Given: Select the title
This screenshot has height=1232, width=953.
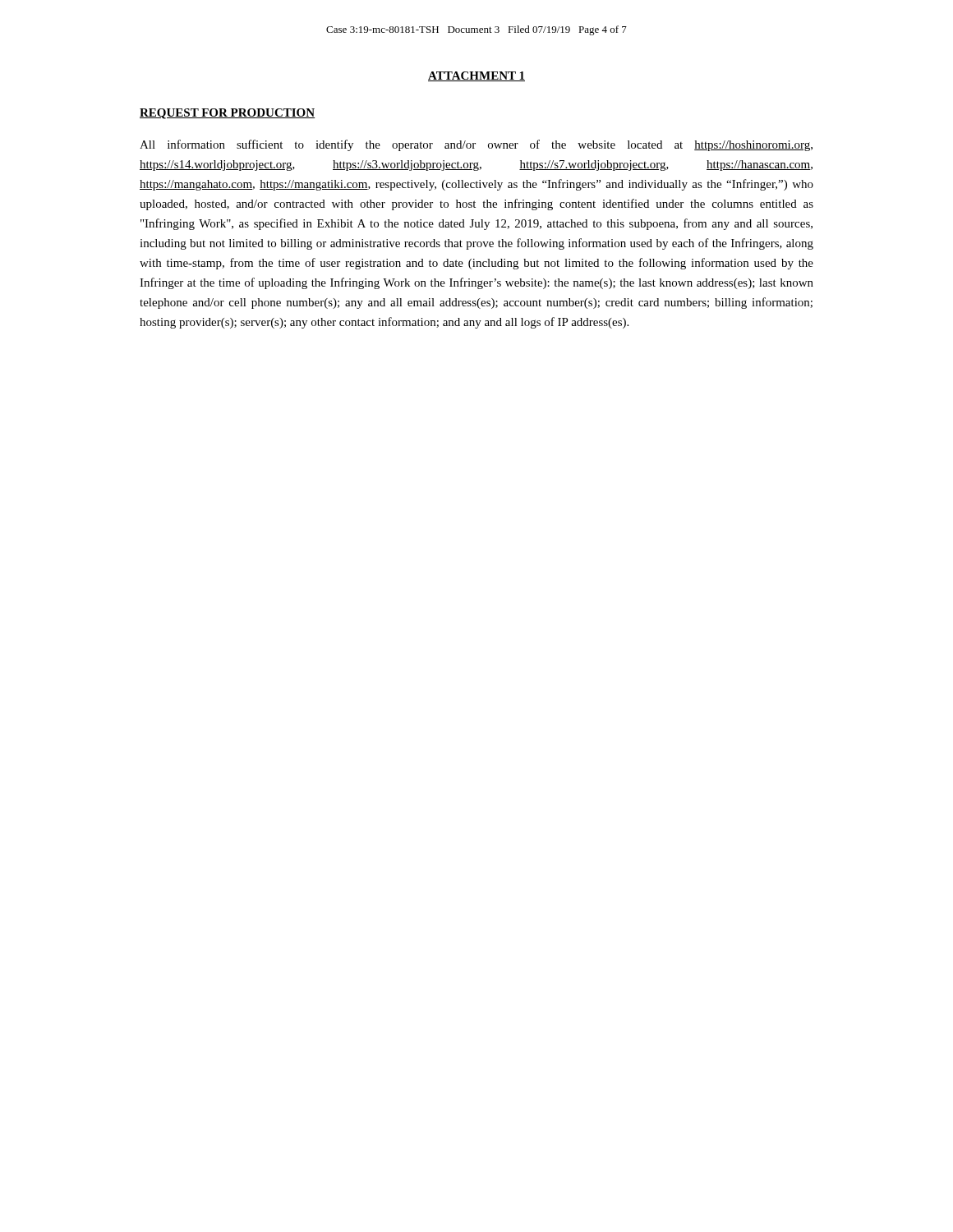Looking at the screenshot, I should pyautogui.click(x=476, y=76).
